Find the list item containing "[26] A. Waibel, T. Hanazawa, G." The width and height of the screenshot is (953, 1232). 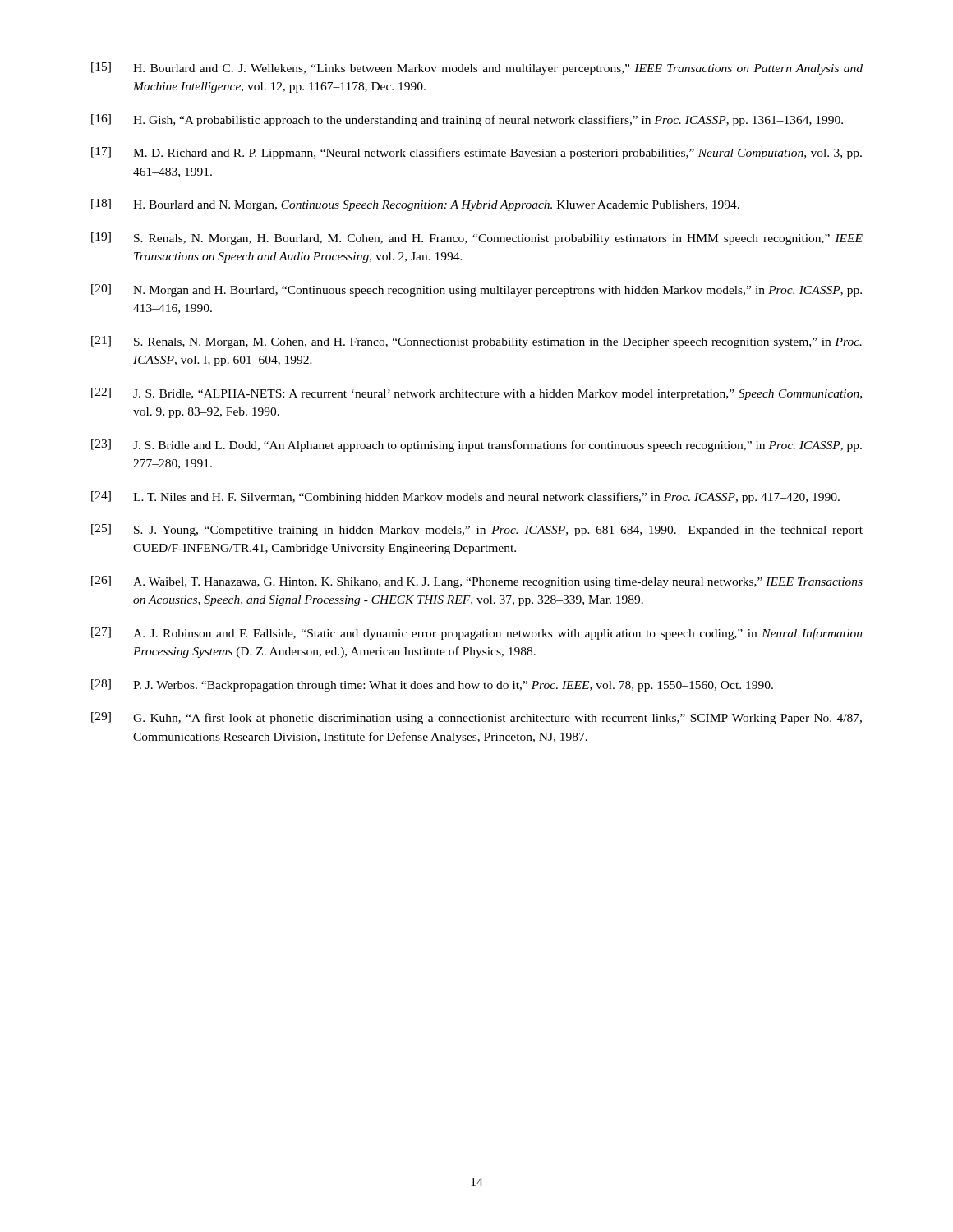point(476,591)
